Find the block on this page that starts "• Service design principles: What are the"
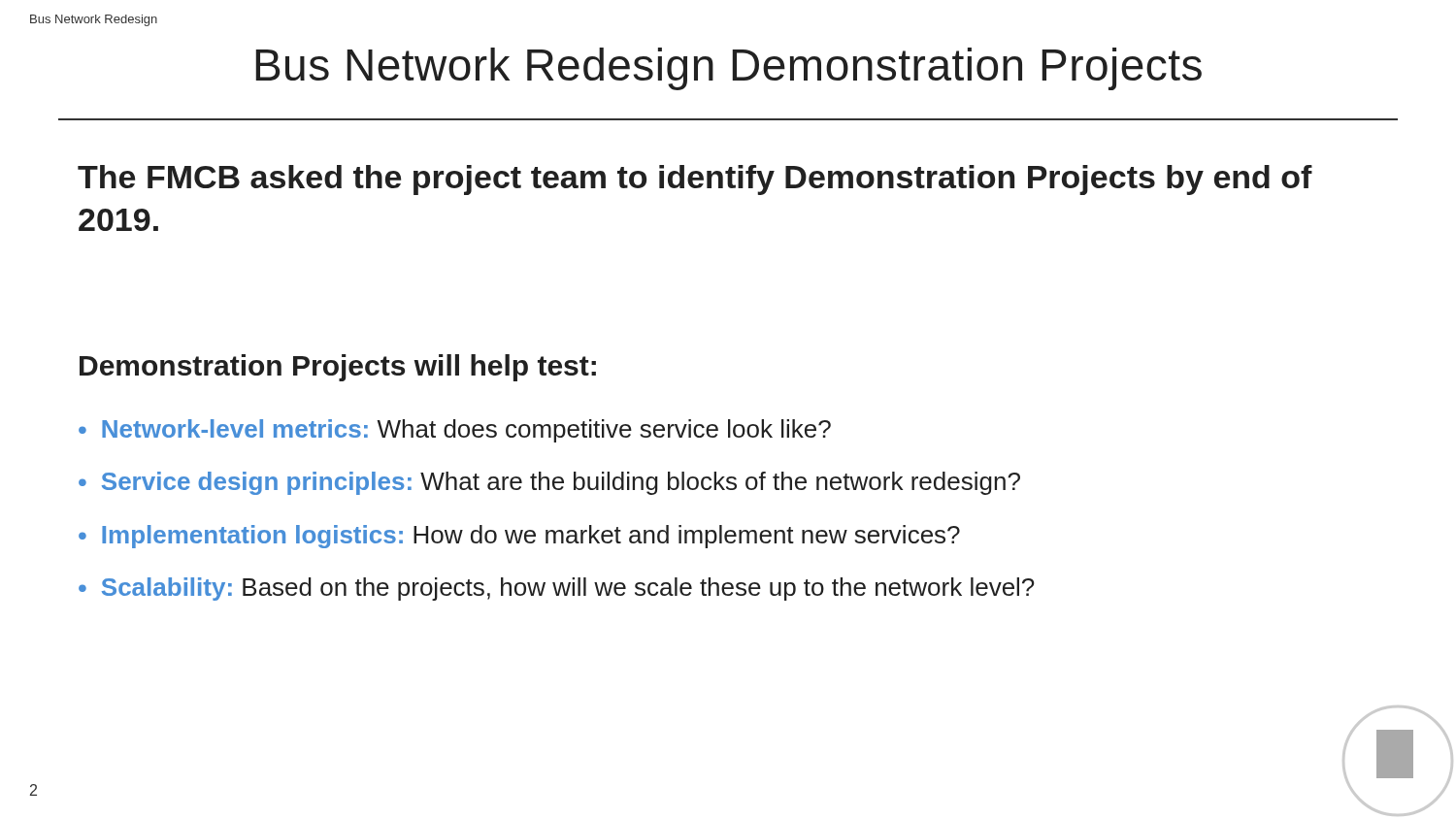The image size is (1456, 819). point(549,483)
